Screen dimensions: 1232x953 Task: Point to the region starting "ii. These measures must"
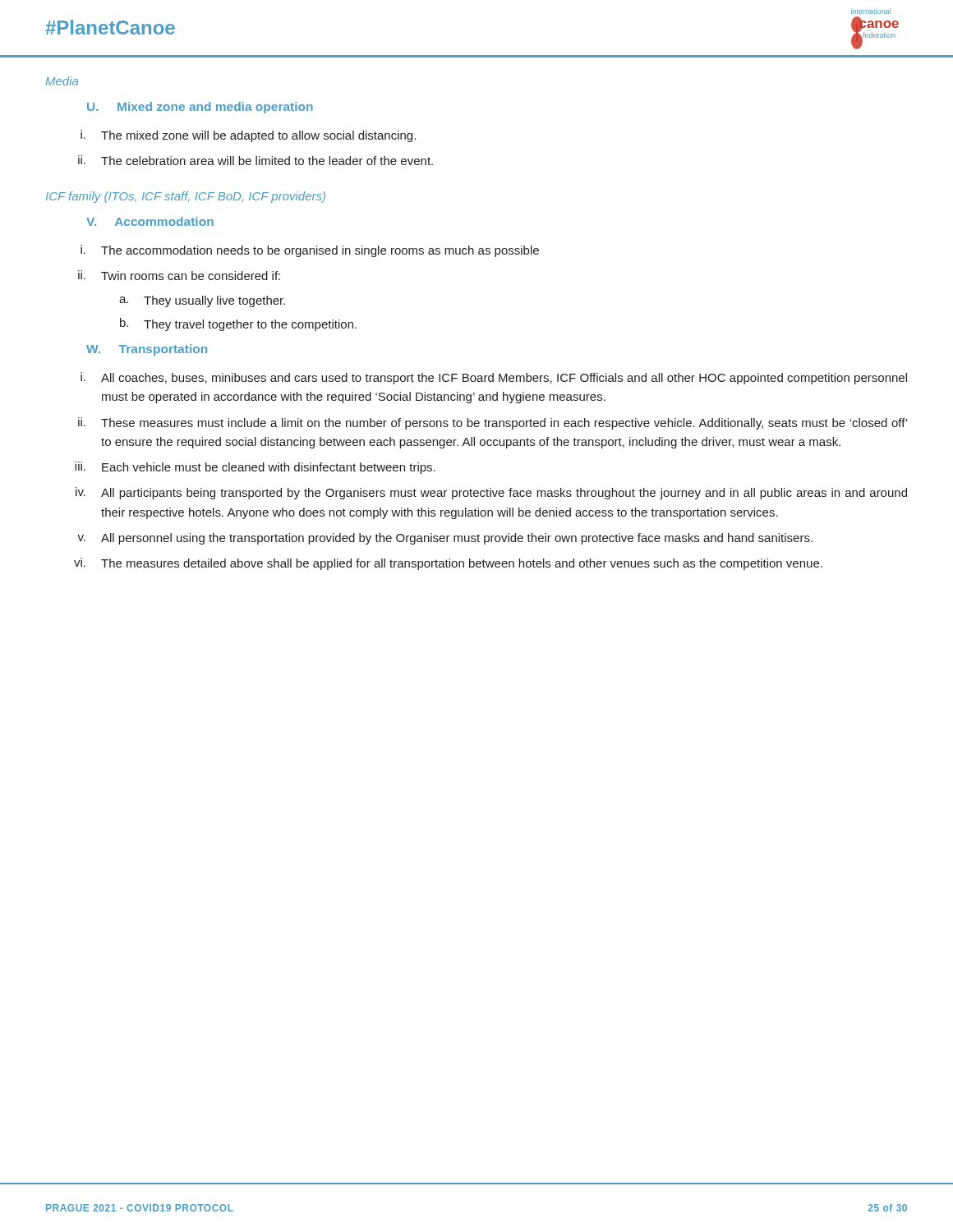click(476, 432)
